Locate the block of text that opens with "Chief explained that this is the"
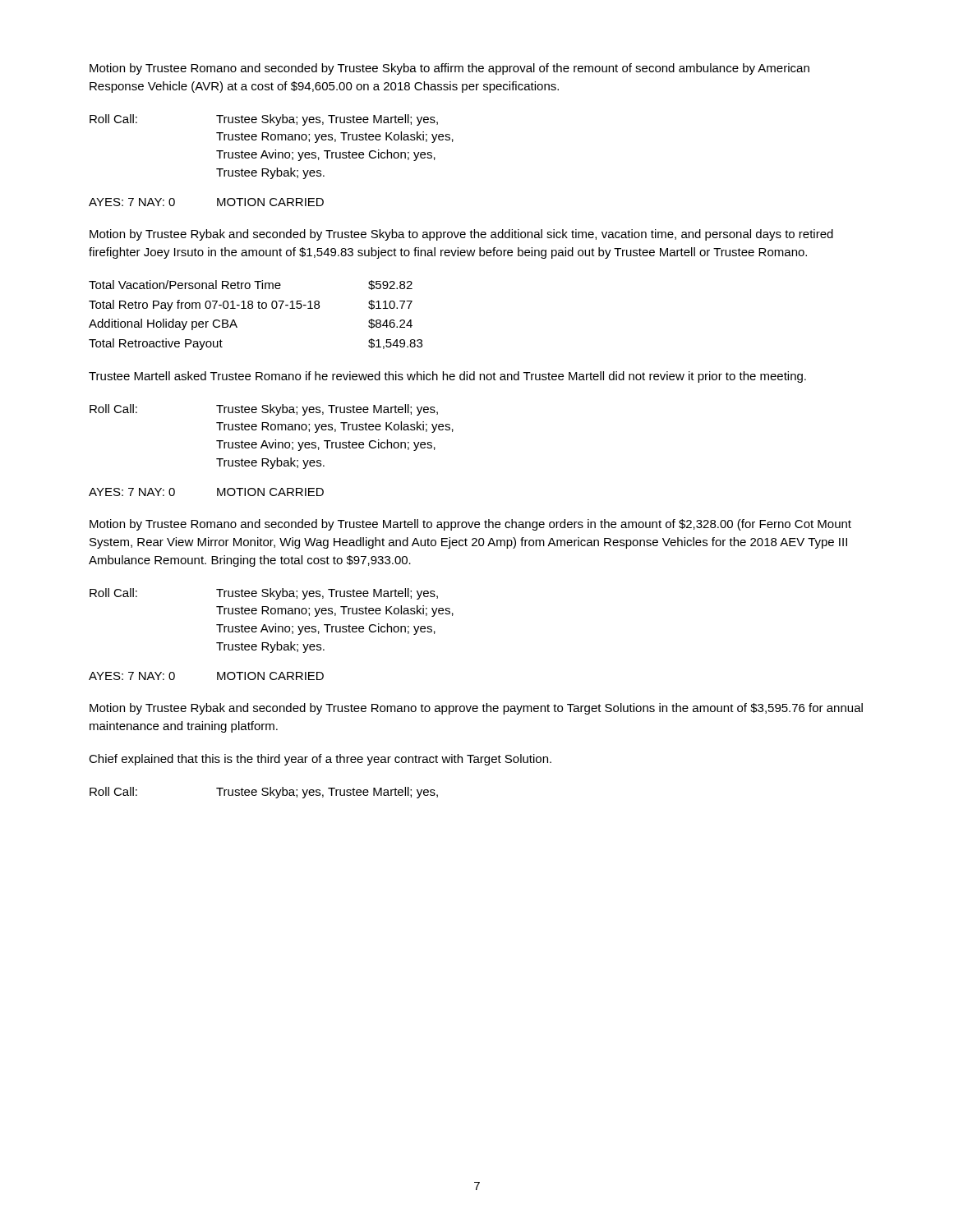 pos(321,758)
